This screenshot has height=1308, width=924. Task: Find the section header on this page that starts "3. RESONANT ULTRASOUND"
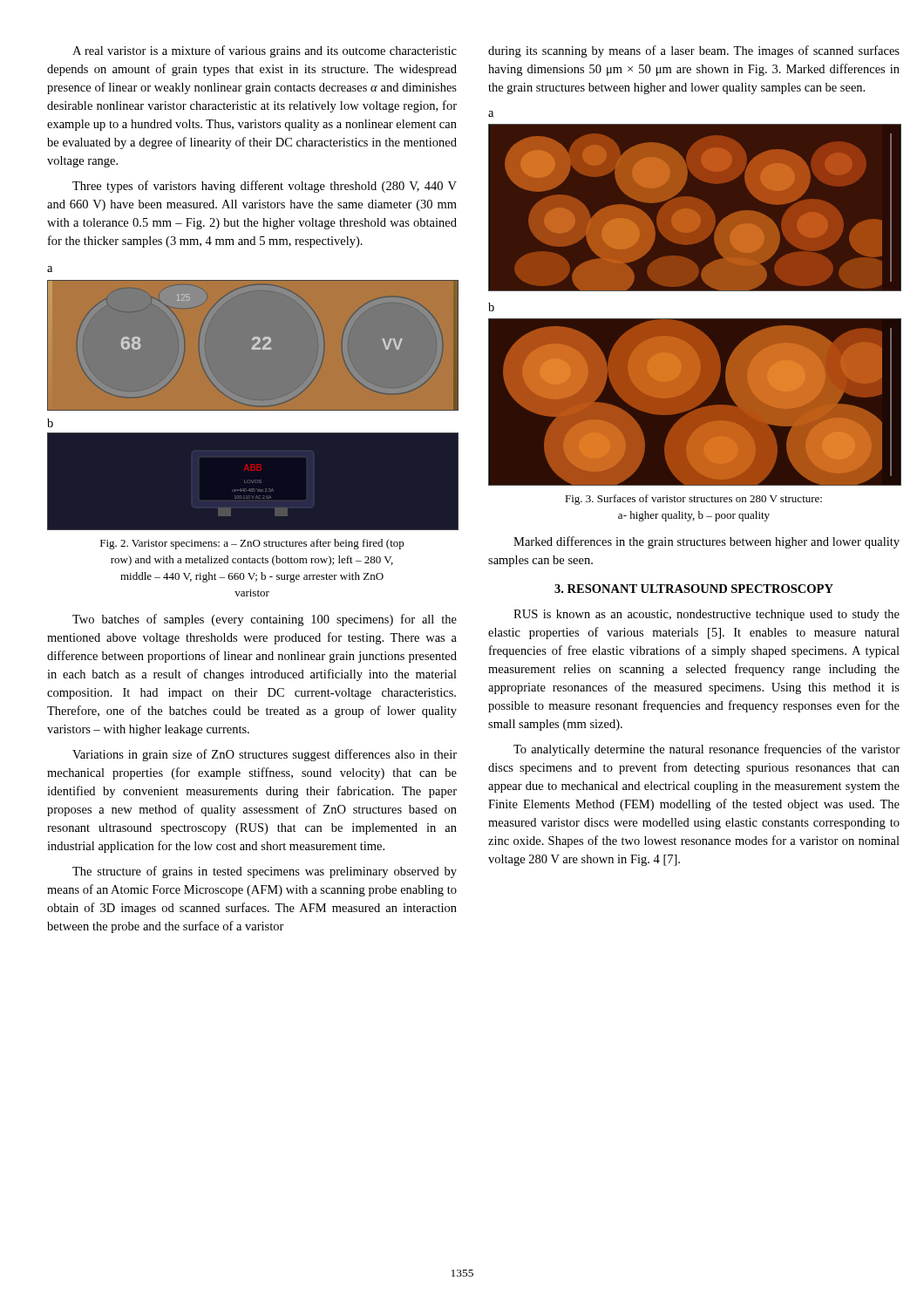[x=694, y=588]
